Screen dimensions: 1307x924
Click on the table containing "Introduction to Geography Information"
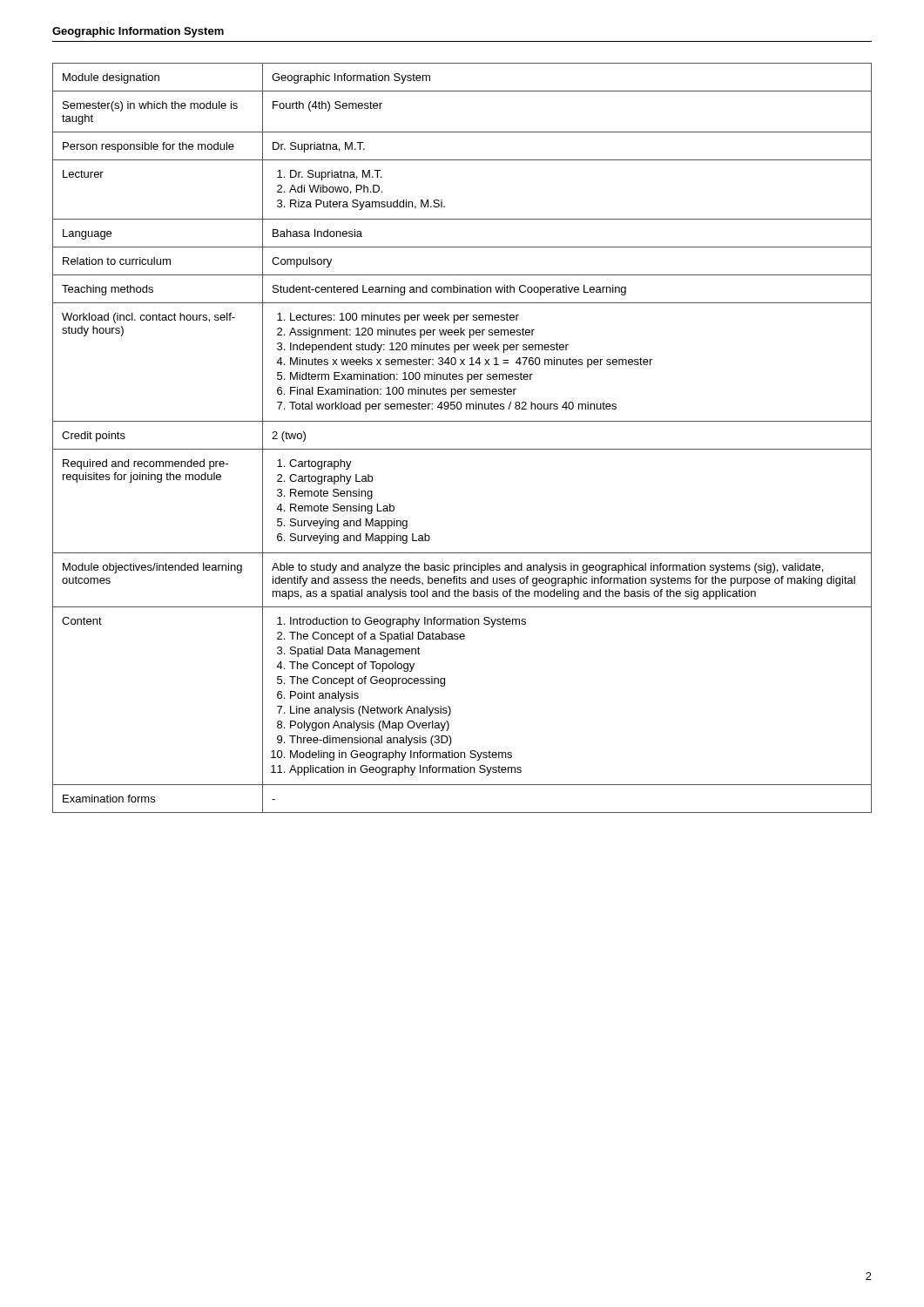(462, 438)
